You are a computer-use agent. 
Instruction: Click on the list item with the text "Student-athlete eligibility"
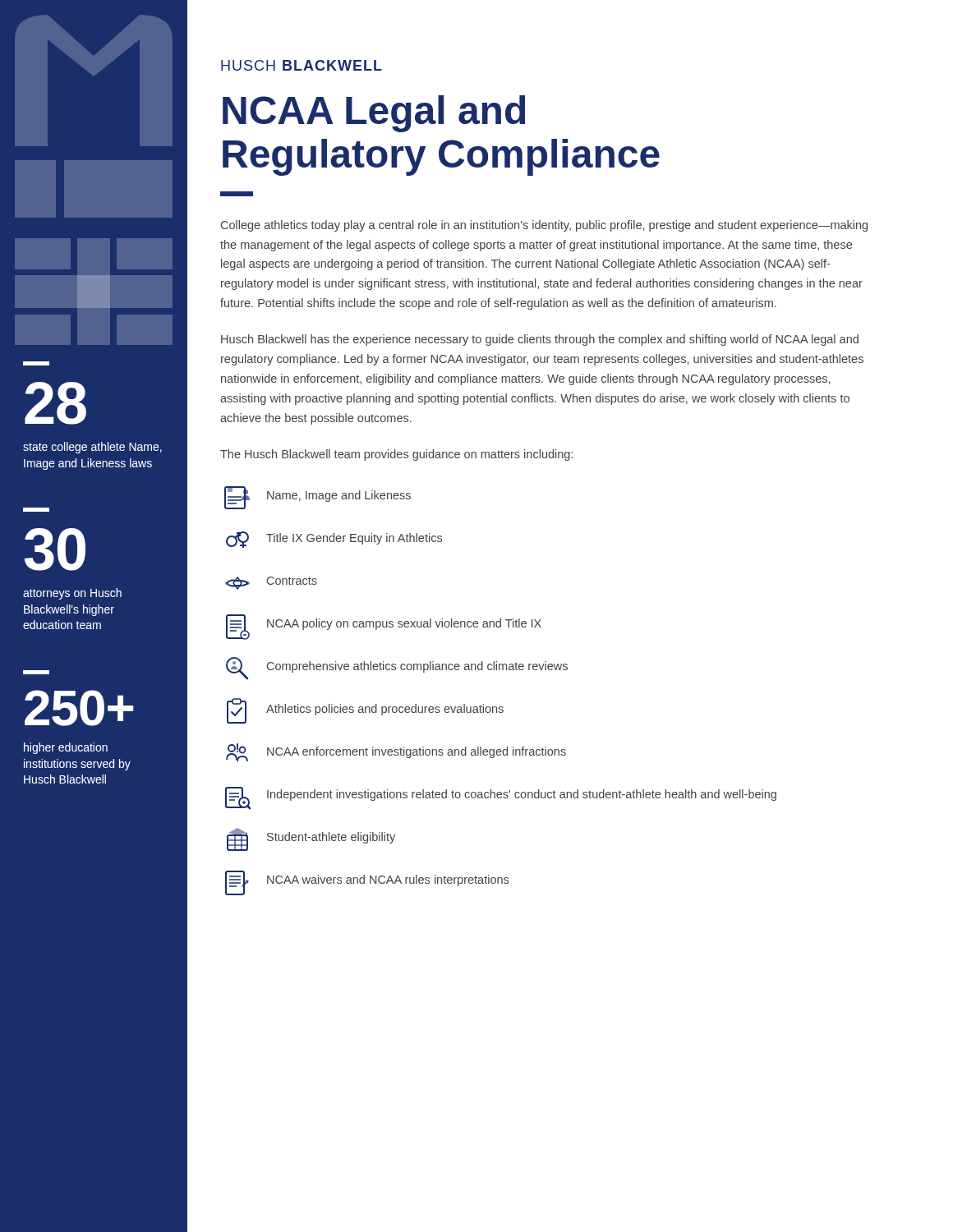308,839
